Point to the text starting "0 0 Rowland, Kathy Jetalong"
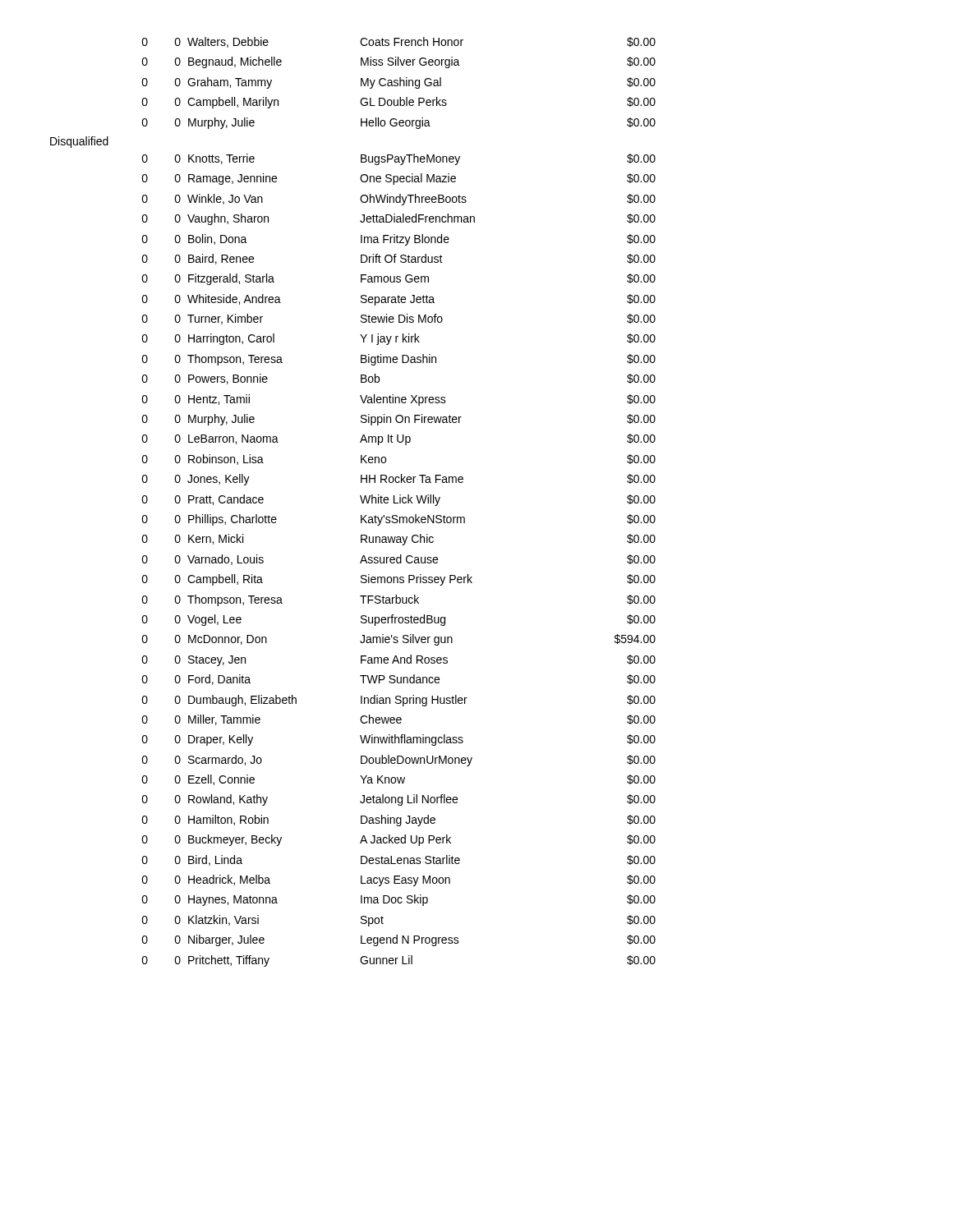953x1232 pixels. click(352, 800)
